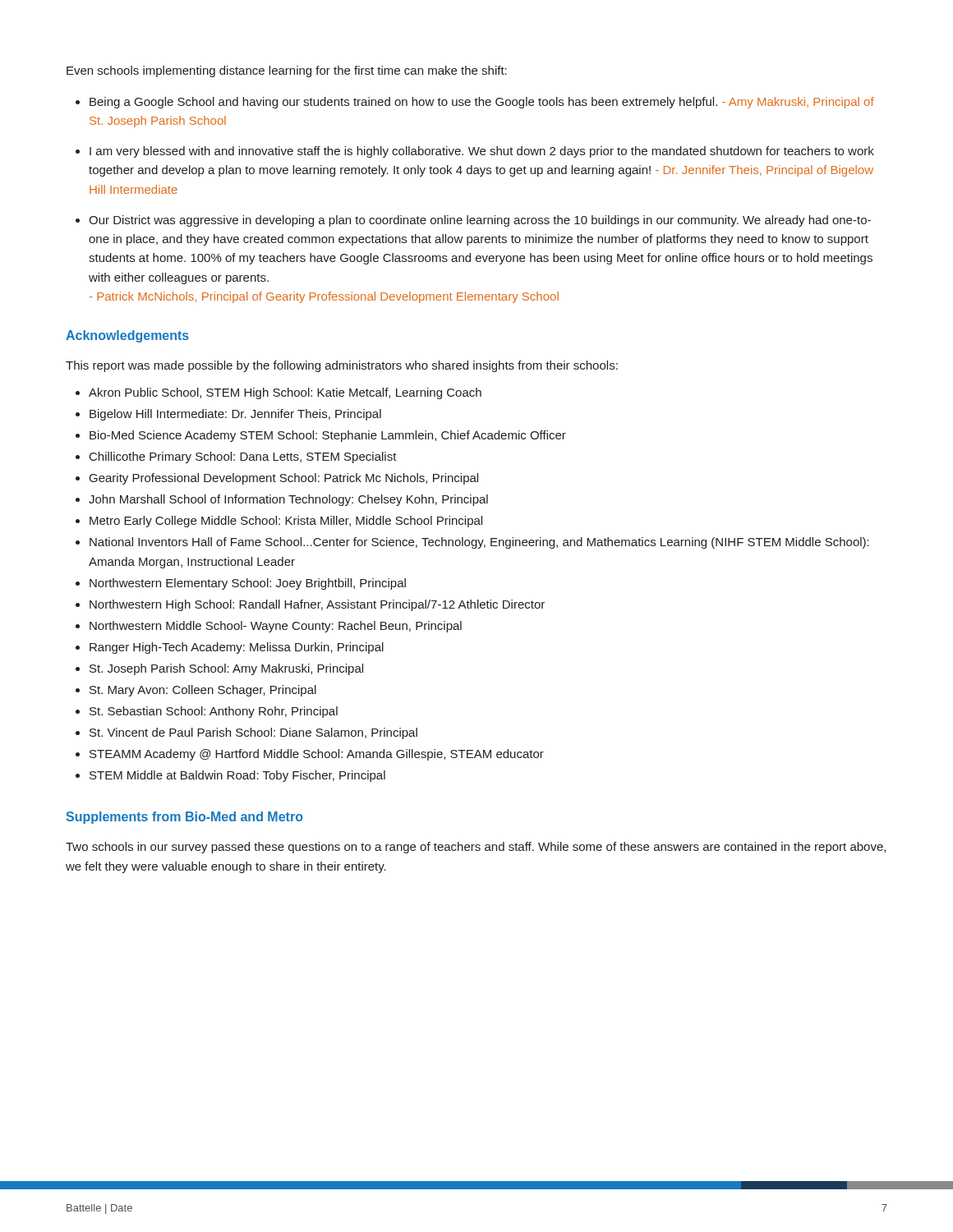Click on the list item that says "Gearity Professional Development School:"

(284, 478)
